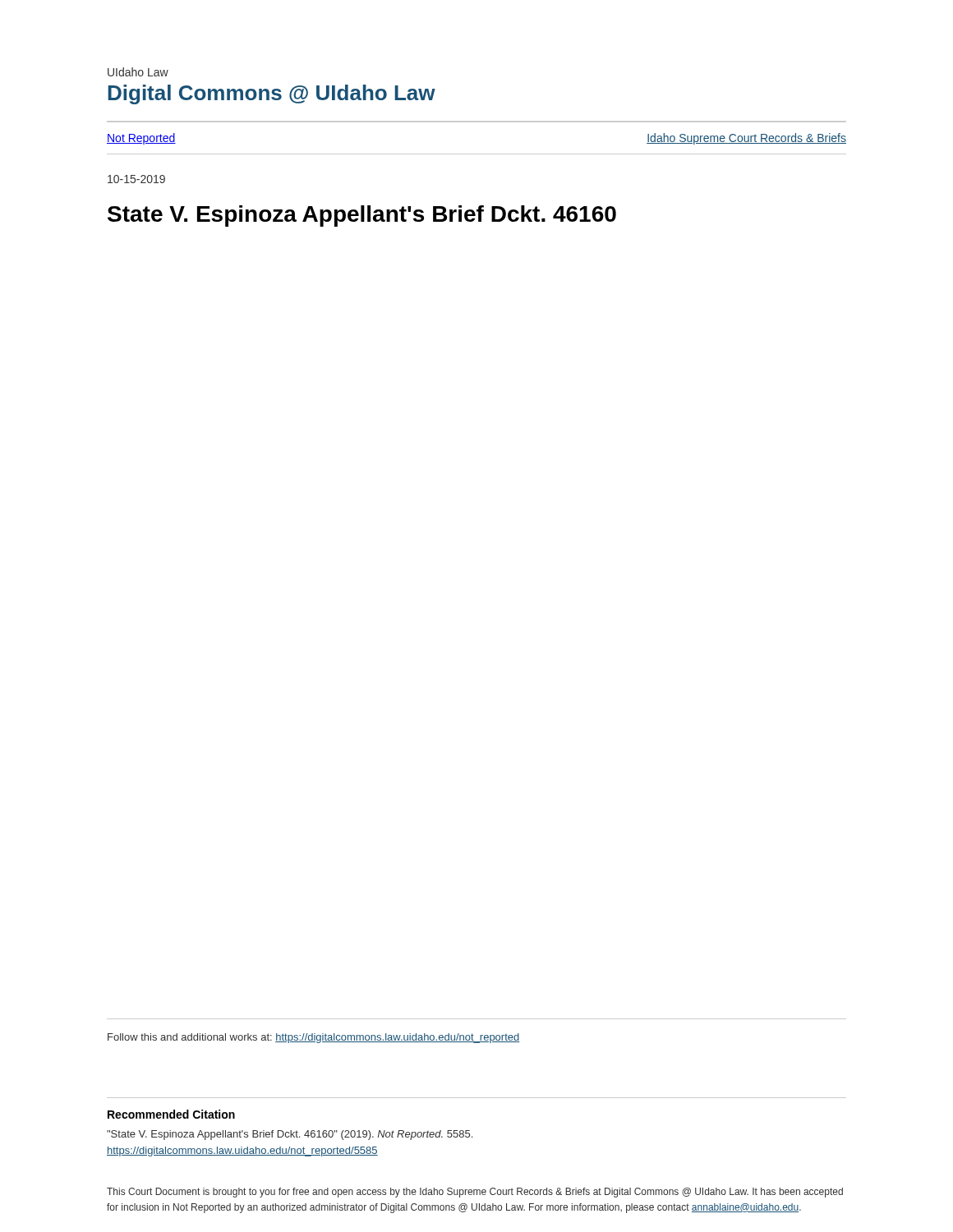
Task: Locate the block of text that opens with ""State V. Espinoza Appellant's Brief Dckt."
Action: (290, 1142)
